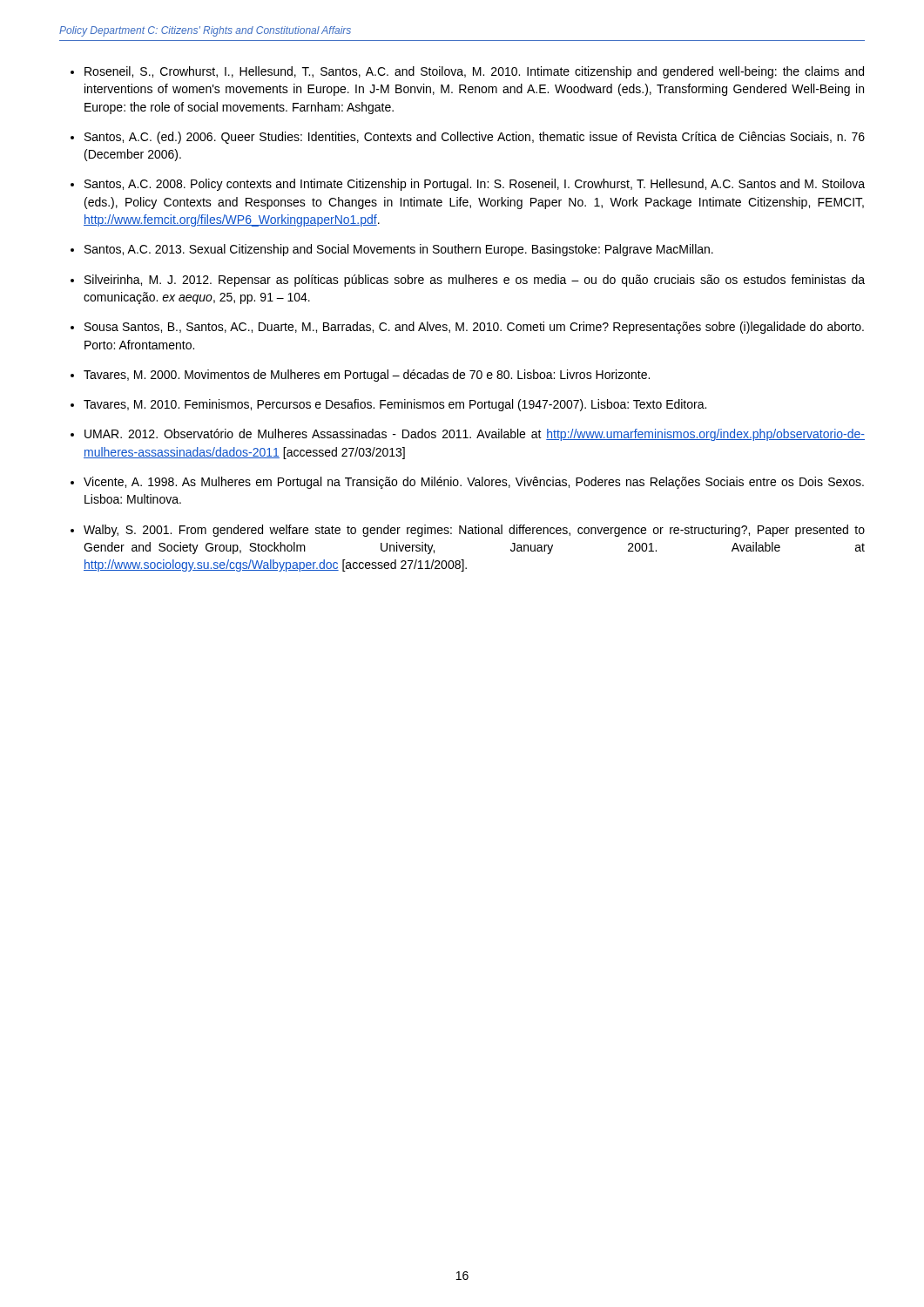Navigate to the text block starting "UMAR. 2012. Observatório de Mulheres Assassinadas -"
Screen dimensions: 1307x924
tap(474, 443)
